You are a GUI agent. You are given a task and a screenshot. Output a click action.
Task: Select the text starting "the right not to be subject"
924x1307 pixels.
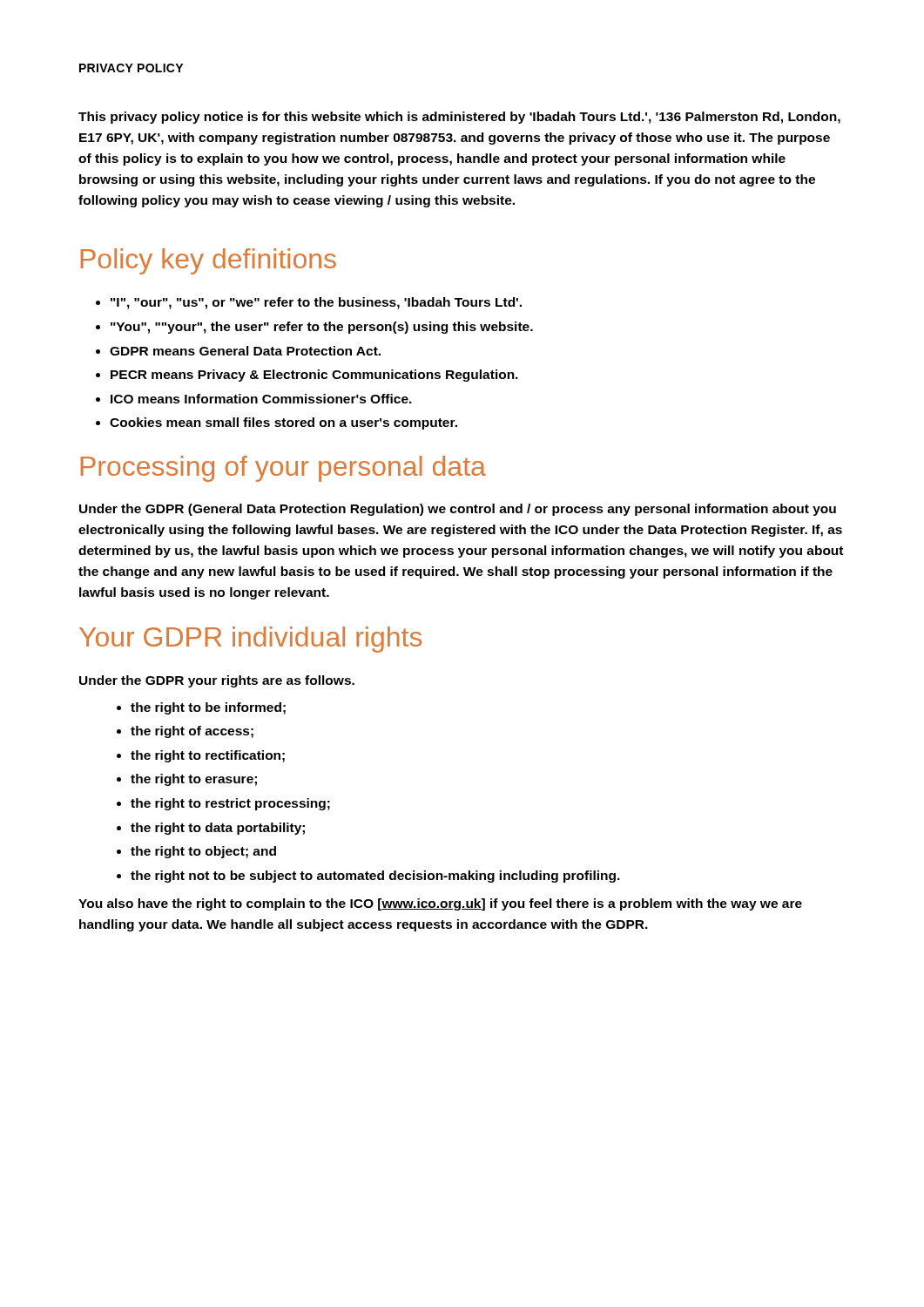376,875
